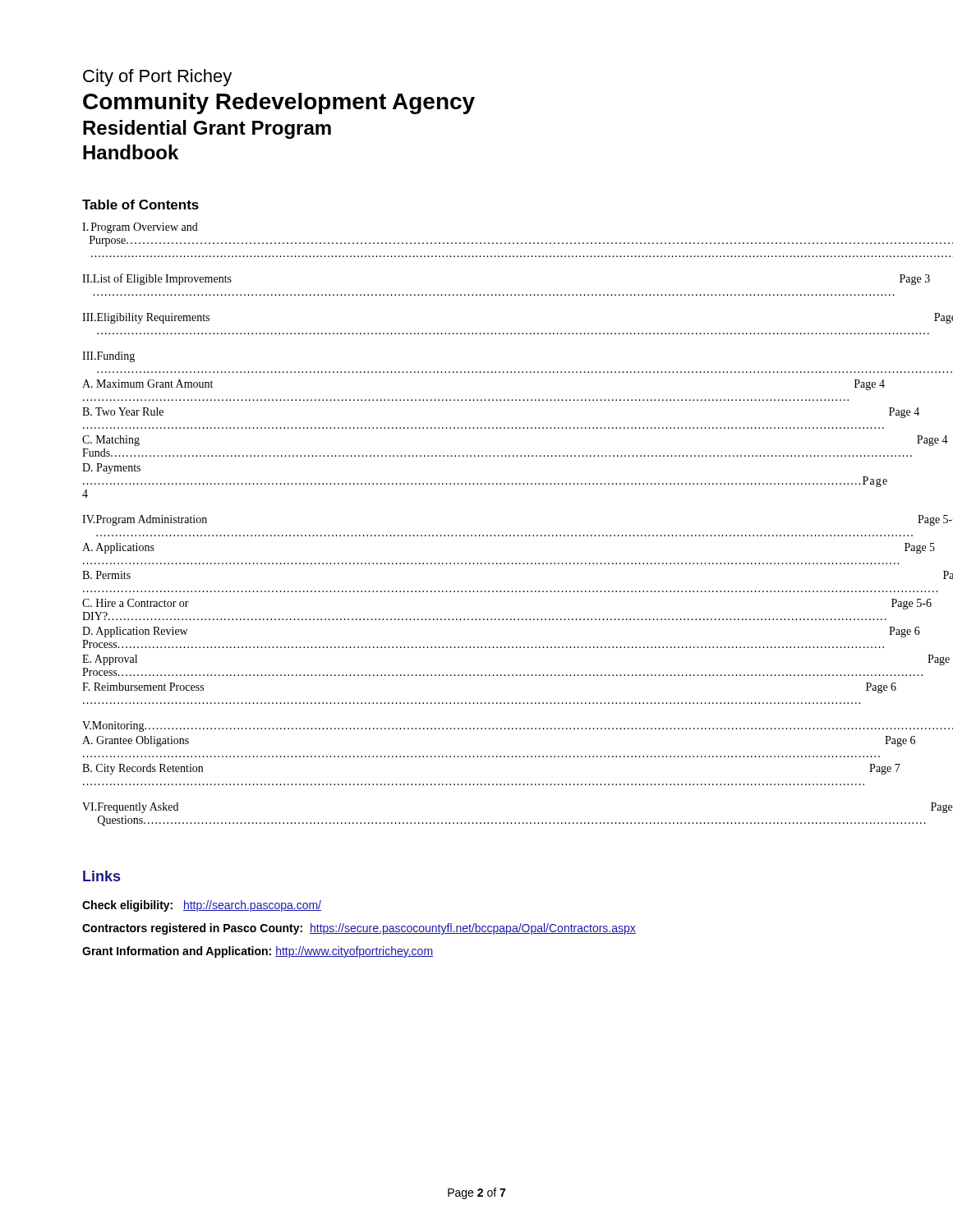
Task: Find the text starting "IV. Program Administration .................................................................................................................................................................................................................... Page 5-6 A."
Action: coord(476,609)
